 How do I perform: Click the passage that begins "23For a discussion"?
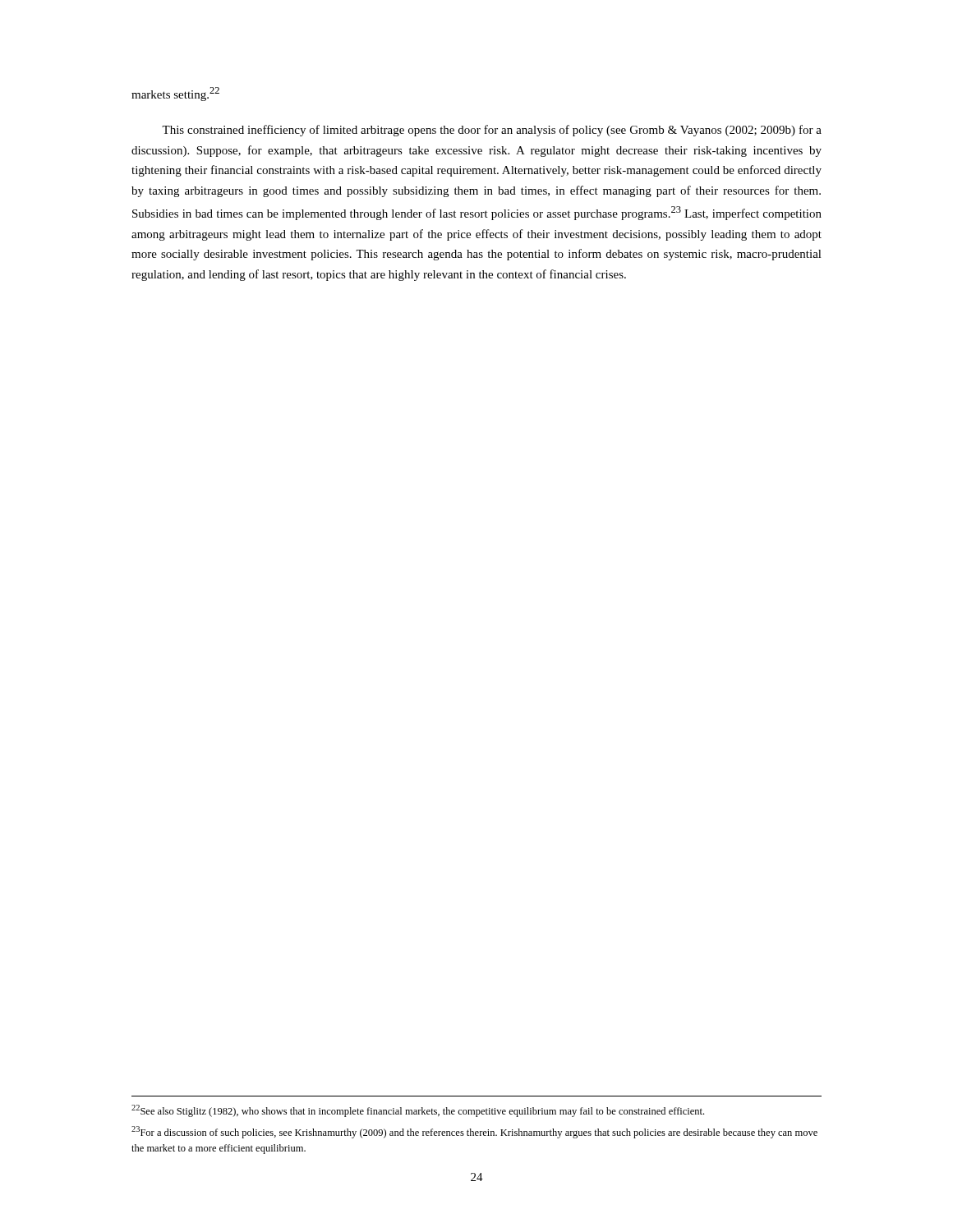(475, 1139)
